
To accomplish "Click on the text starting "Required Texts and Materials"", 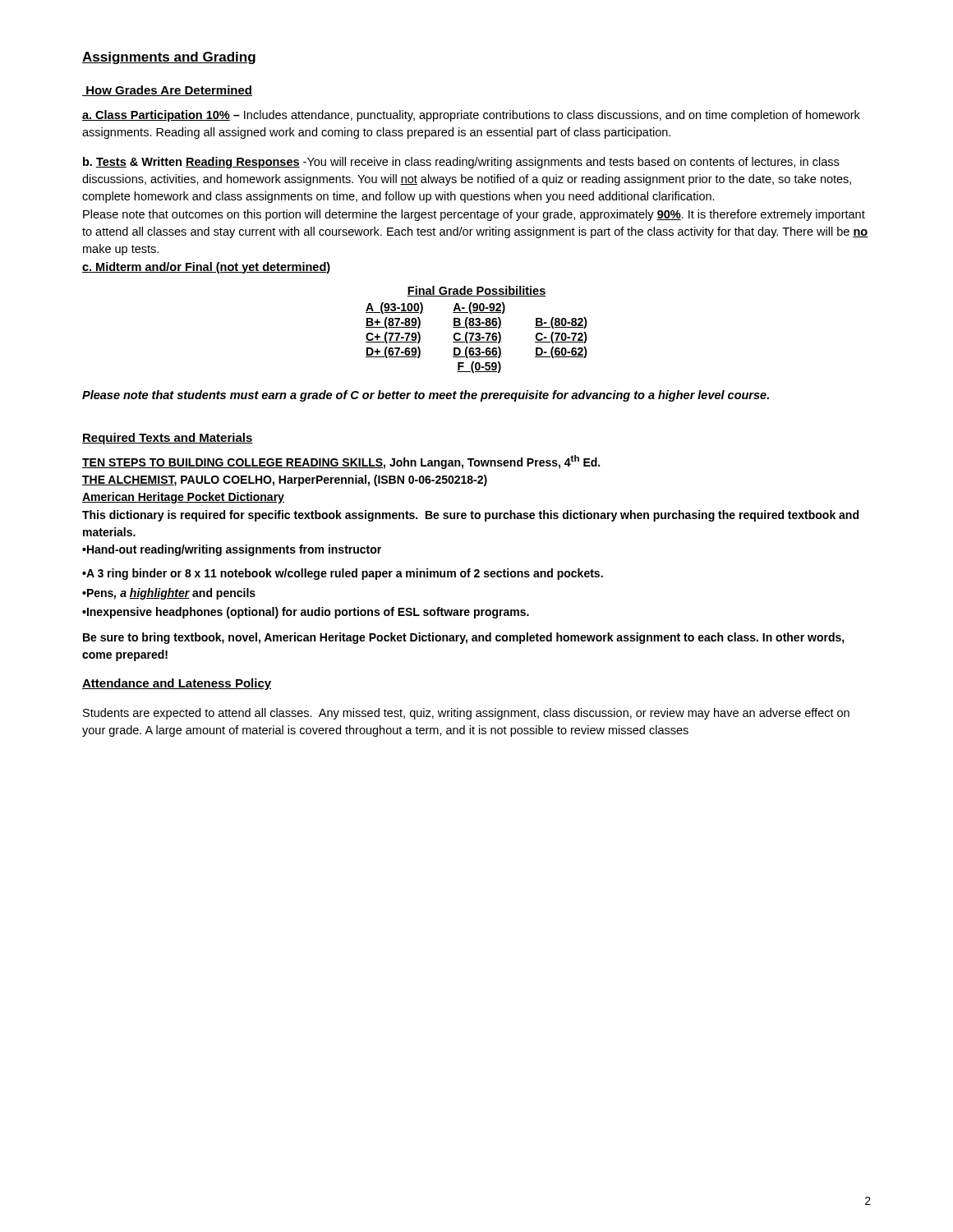I will pyautogui.click(x=167, y=437).
